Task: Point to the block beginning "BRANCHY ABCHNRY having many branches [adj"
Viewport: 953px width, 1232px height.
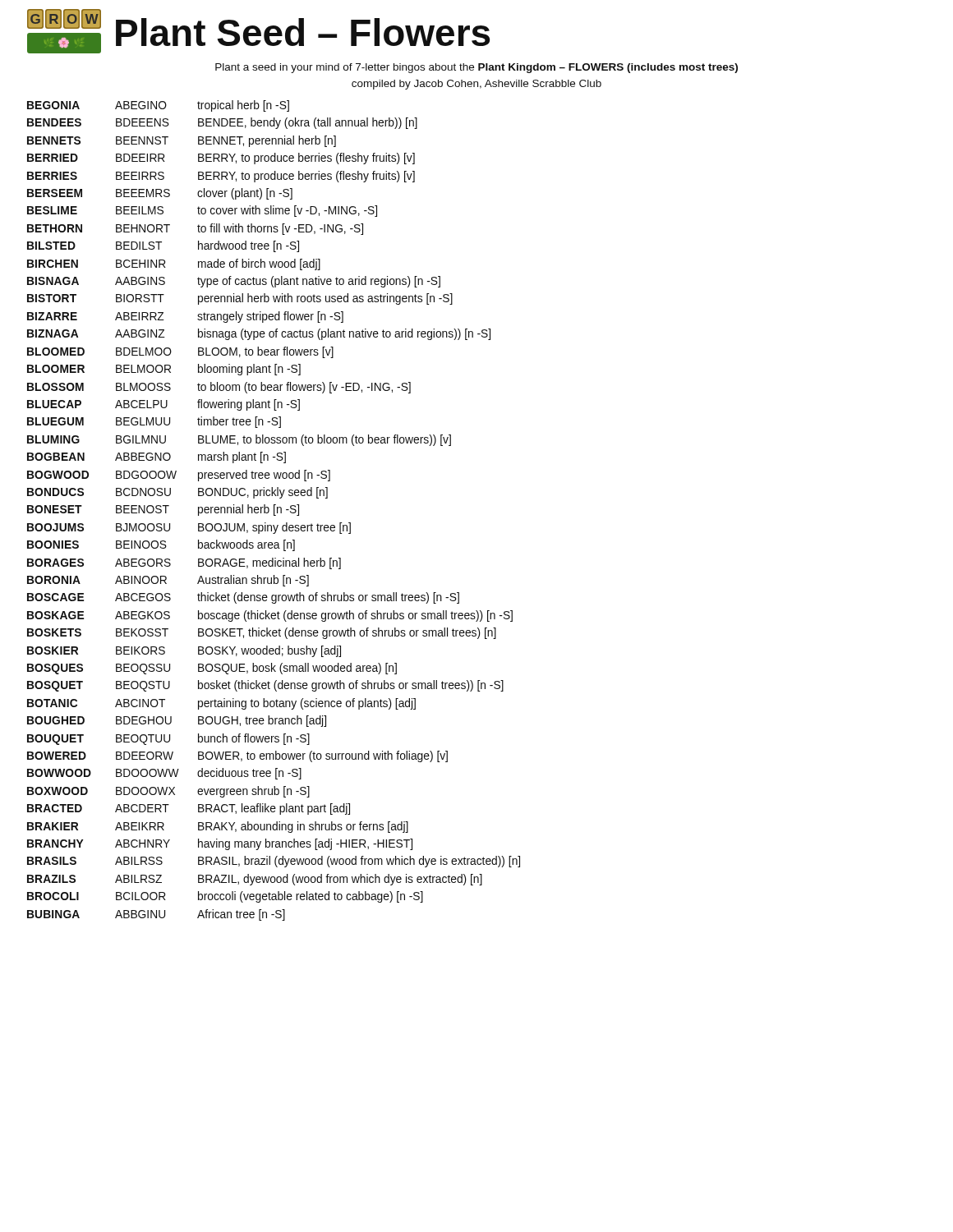Action: [x=220, y=844]
